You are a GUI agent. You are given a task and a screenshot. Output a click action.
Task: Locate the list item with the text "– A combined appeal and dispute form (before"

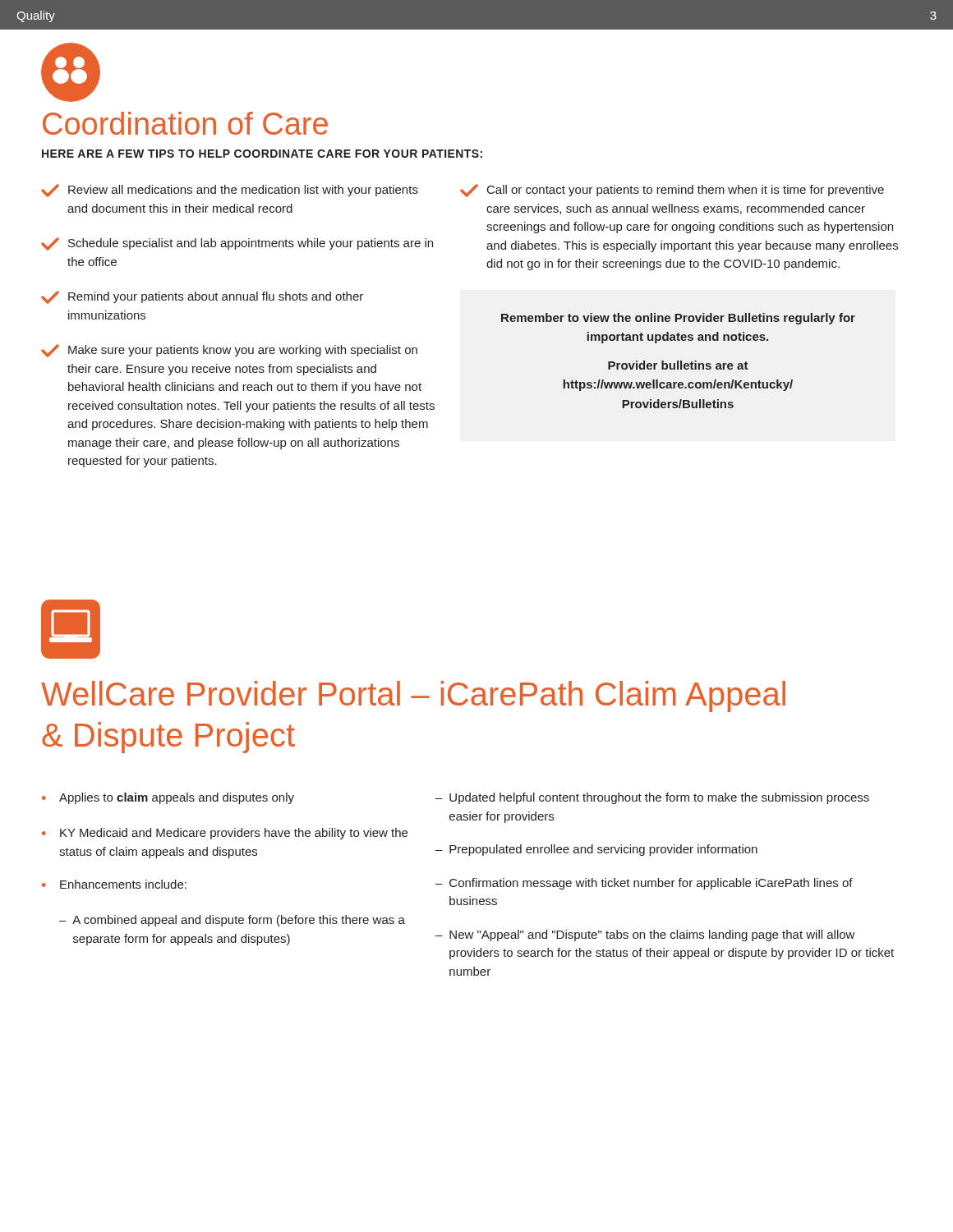pos(235,930)
